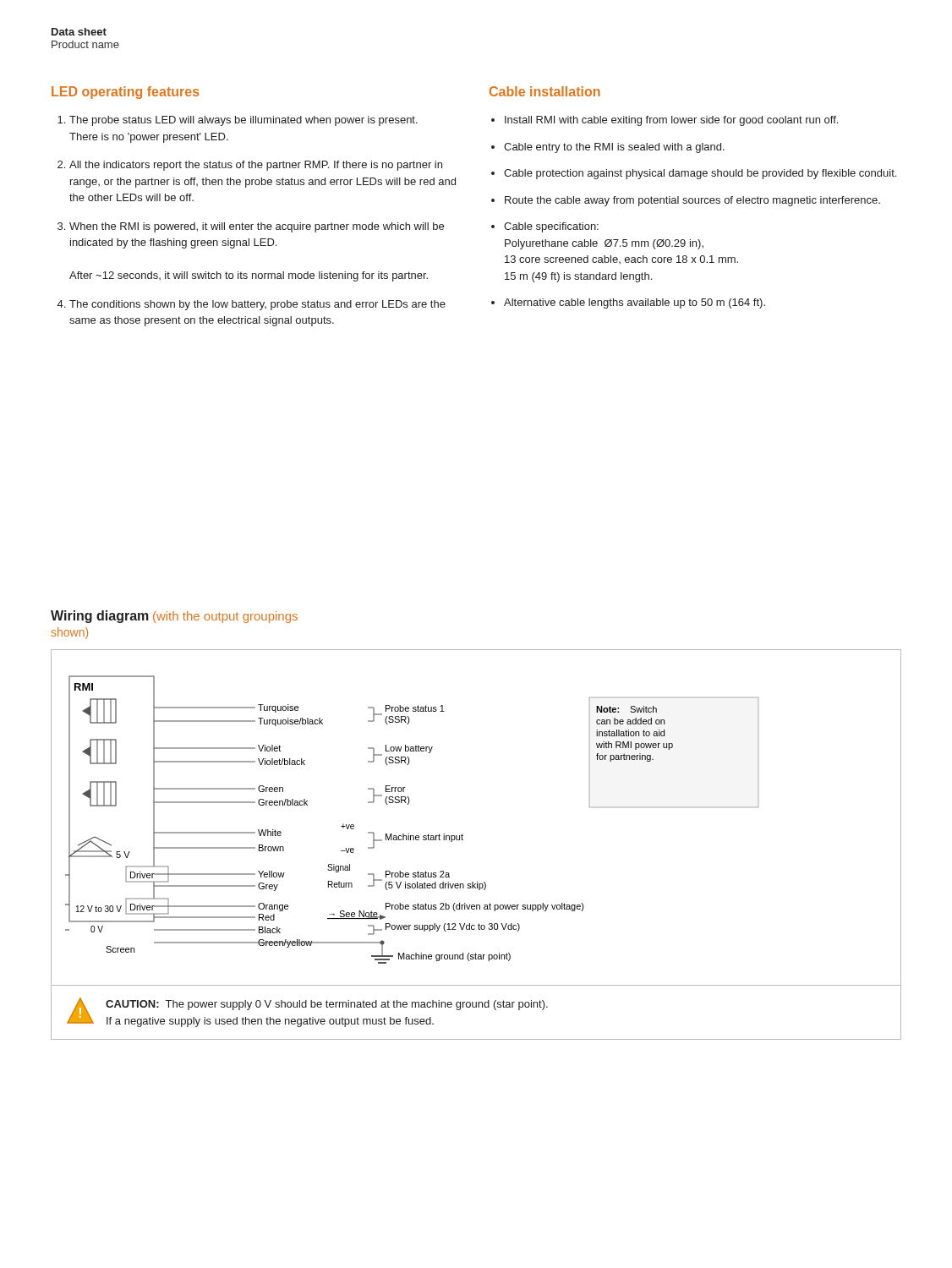Find the block starting "Install RMI with cable exiting"
Viewport: 952px width, 1268px height.
[671, 120]
